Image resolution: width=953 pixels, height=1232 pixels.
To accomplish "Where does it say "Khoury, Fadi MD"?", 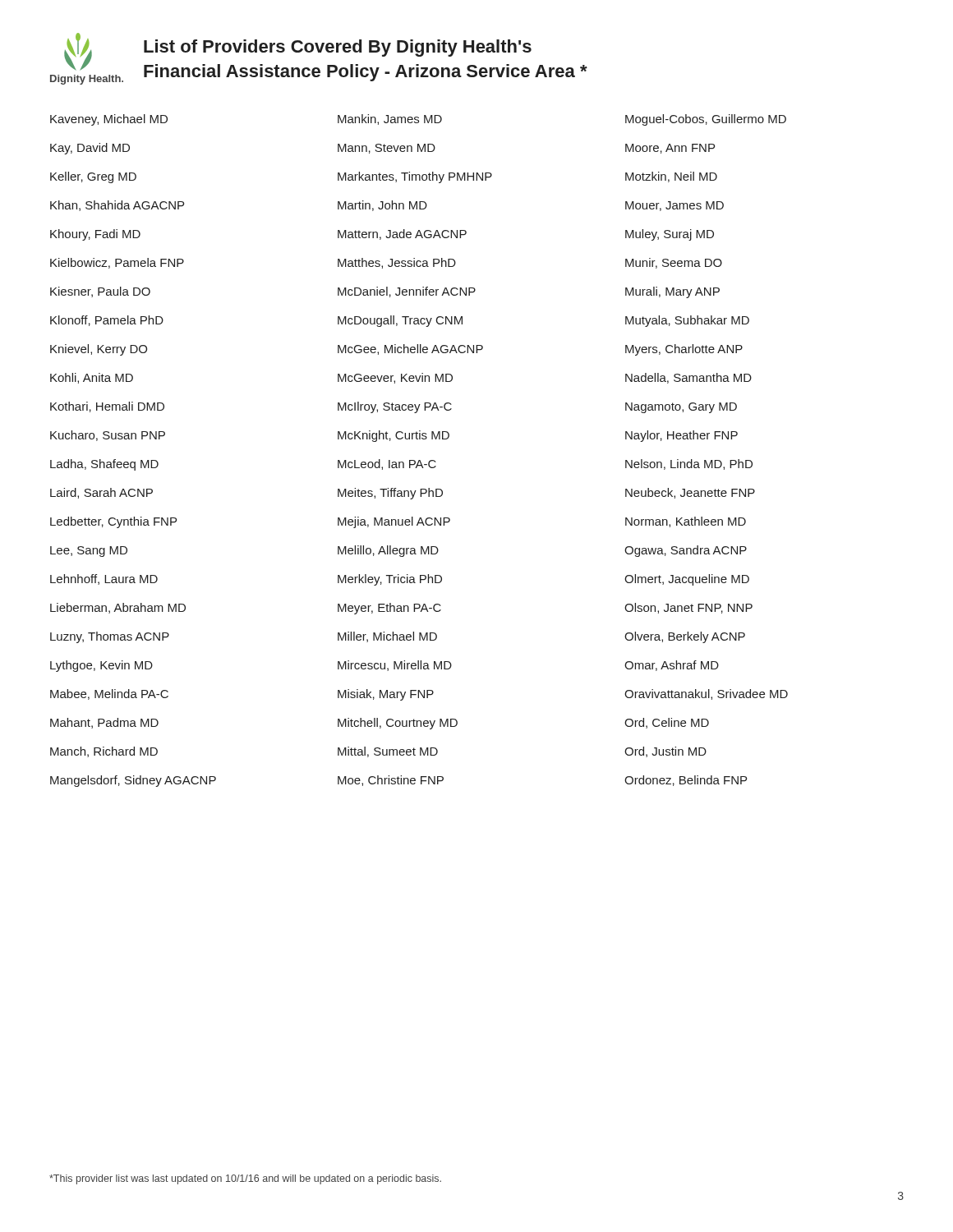I will click(x=95, y=234).
